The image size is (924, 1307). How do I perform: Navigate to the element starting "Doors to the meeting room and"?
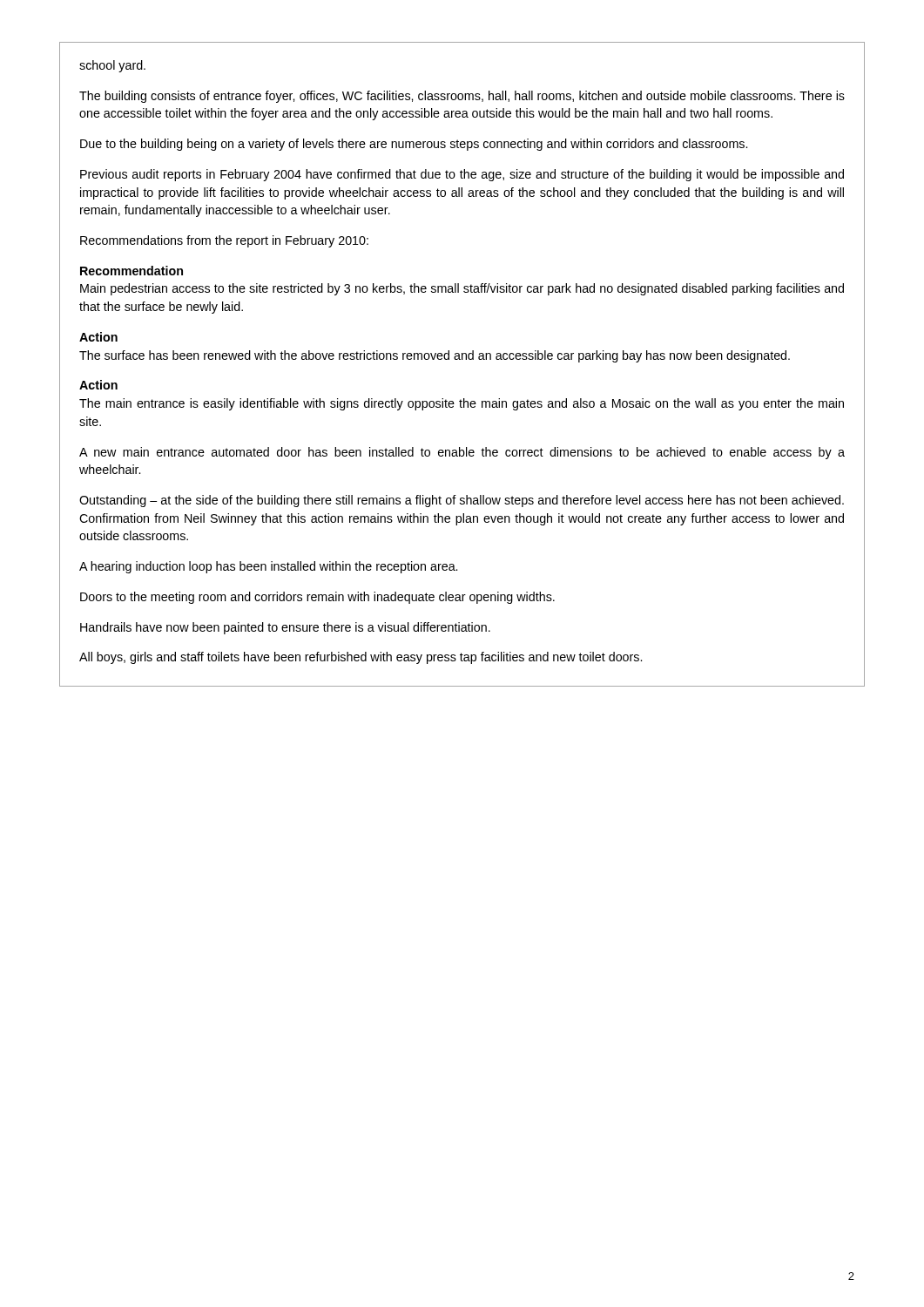pyautogui.click(x=317, y=597)
